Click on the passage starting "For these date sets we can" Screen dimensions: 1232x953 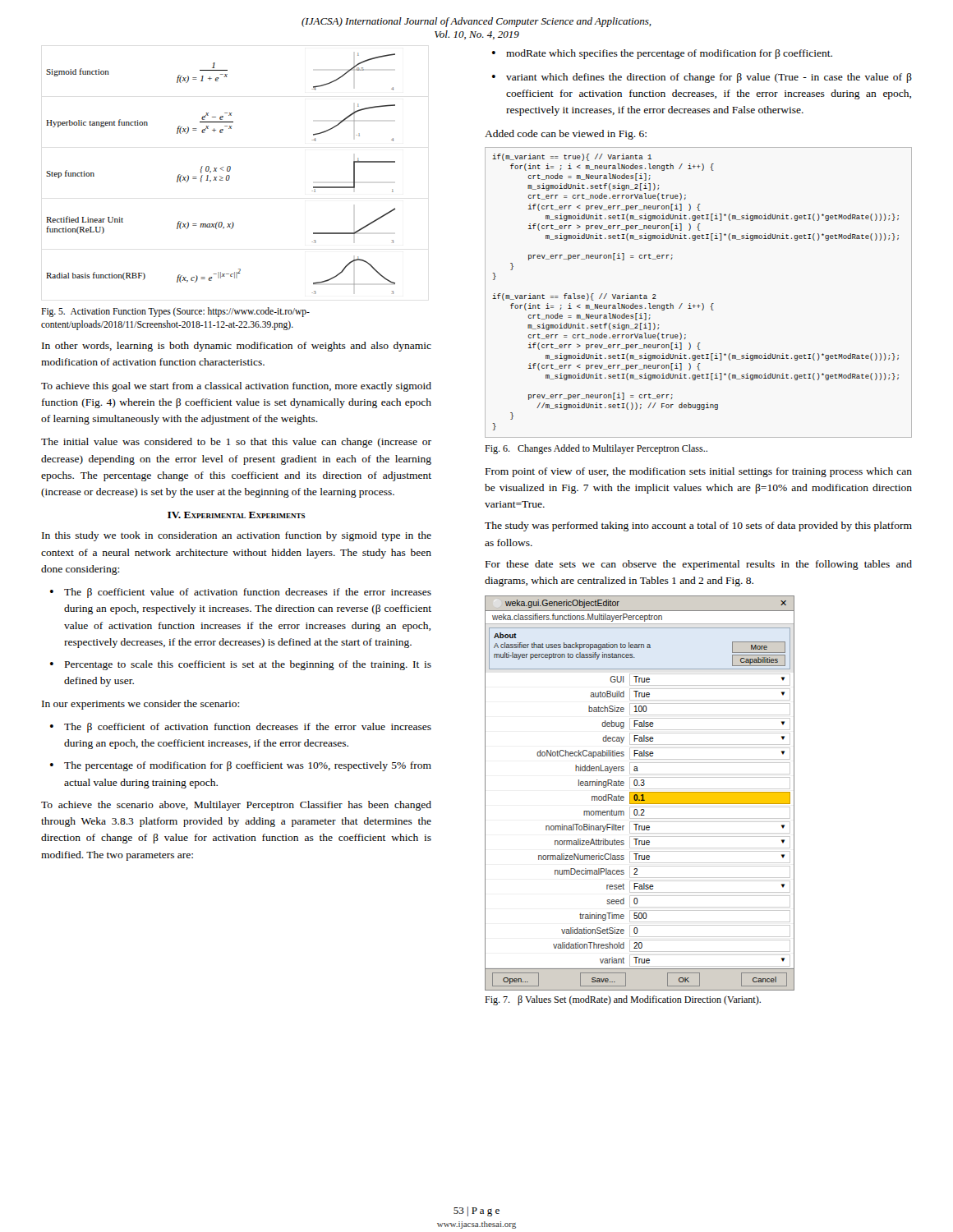(698, 572)
